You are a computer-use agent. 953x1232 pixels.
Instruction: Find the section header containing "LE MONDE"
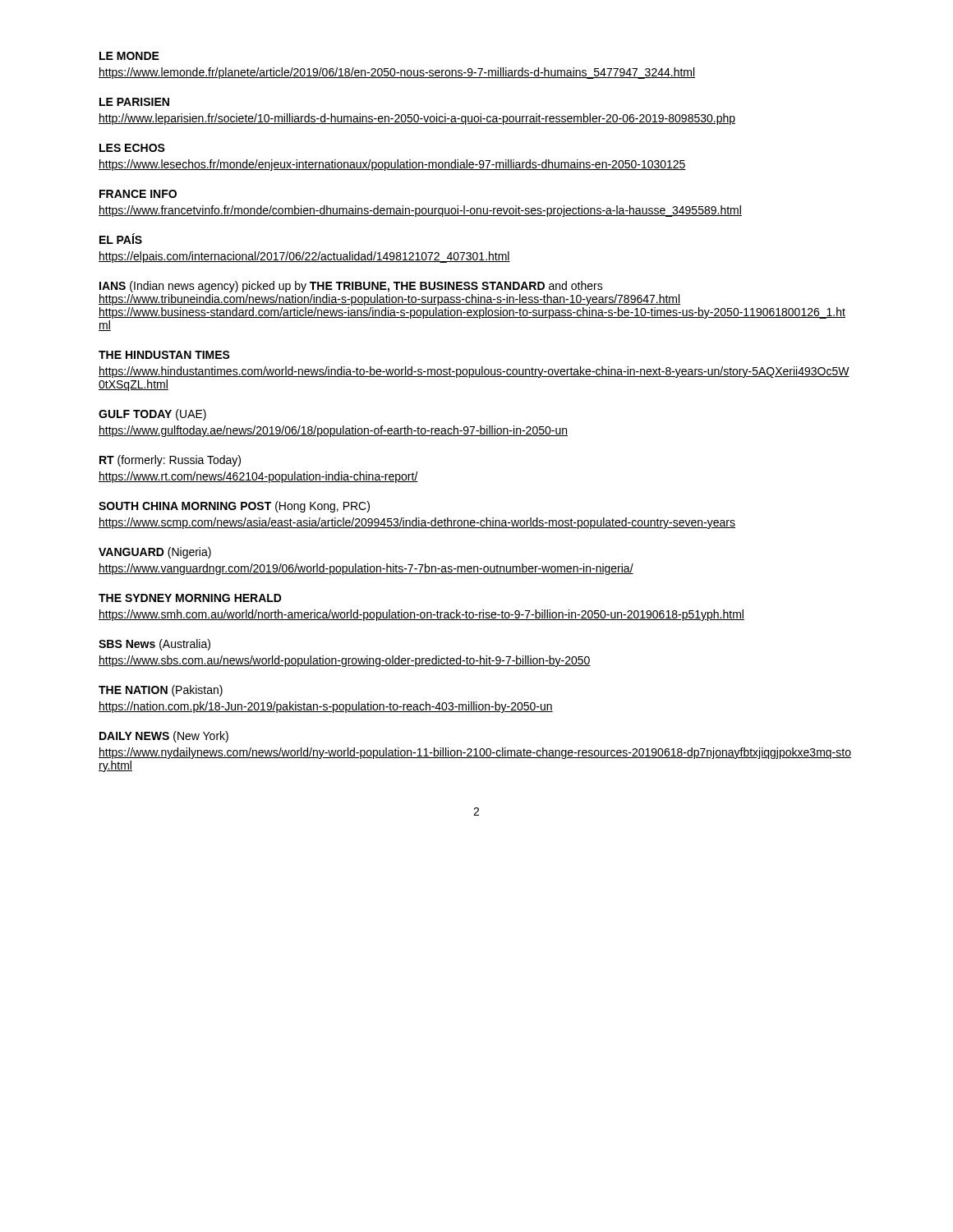click(x=129, y=56)
